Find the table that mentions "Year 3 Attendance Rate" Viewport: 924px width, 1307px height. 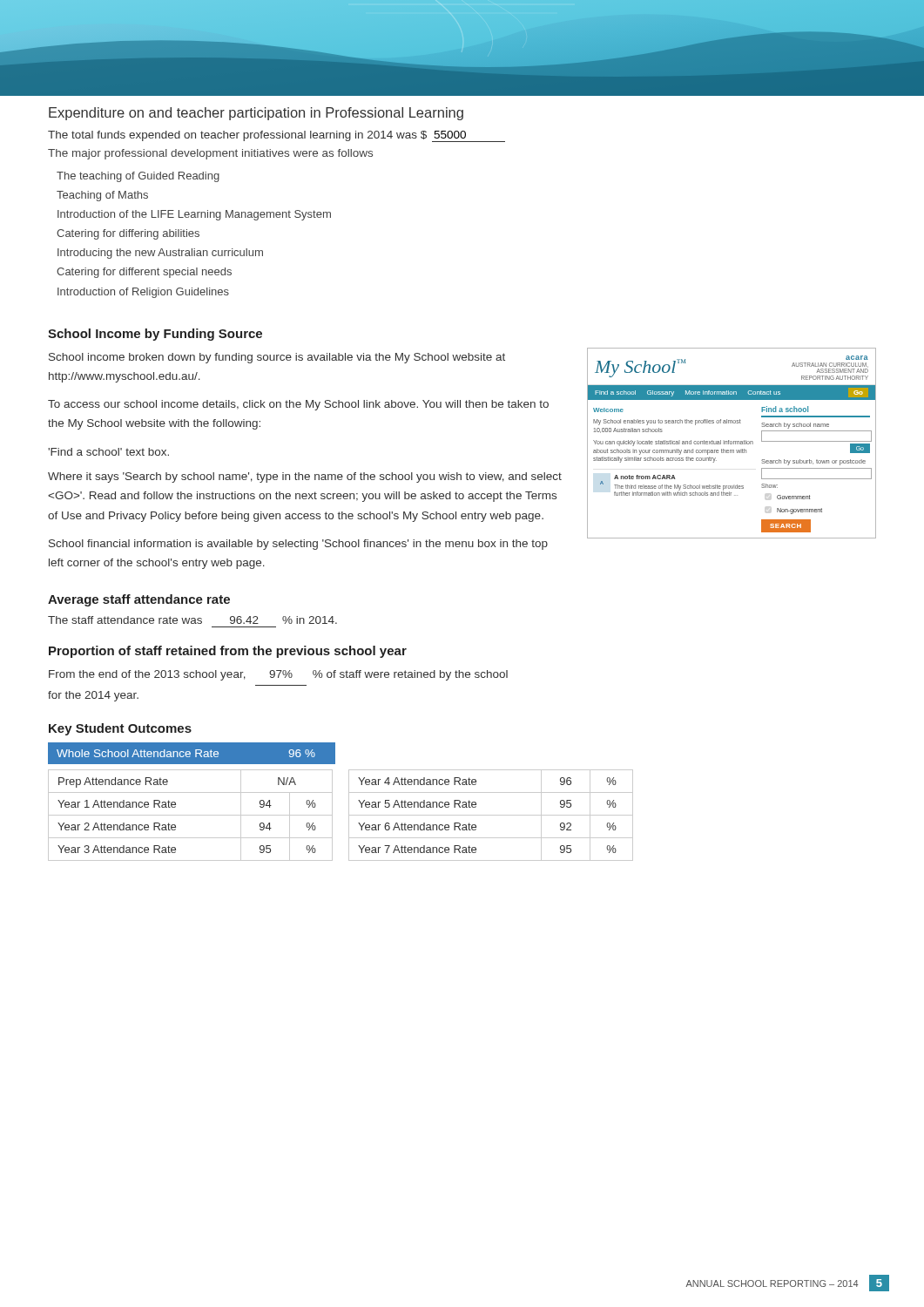462,802
